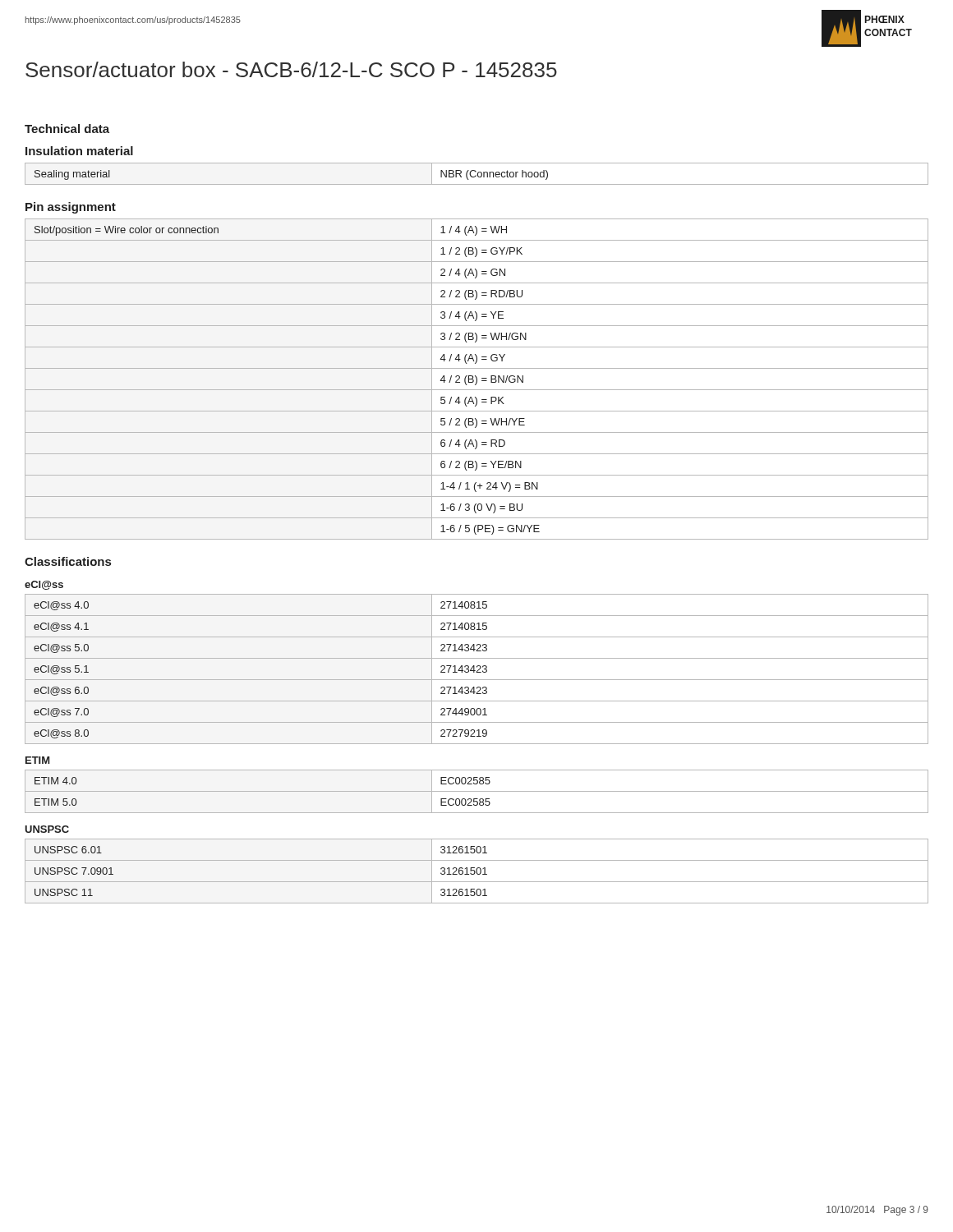The width and height of the screenshot is (953, 1232).
Task: Select the table that reads "6 / 4 (A)"
Action: (476, 379)
